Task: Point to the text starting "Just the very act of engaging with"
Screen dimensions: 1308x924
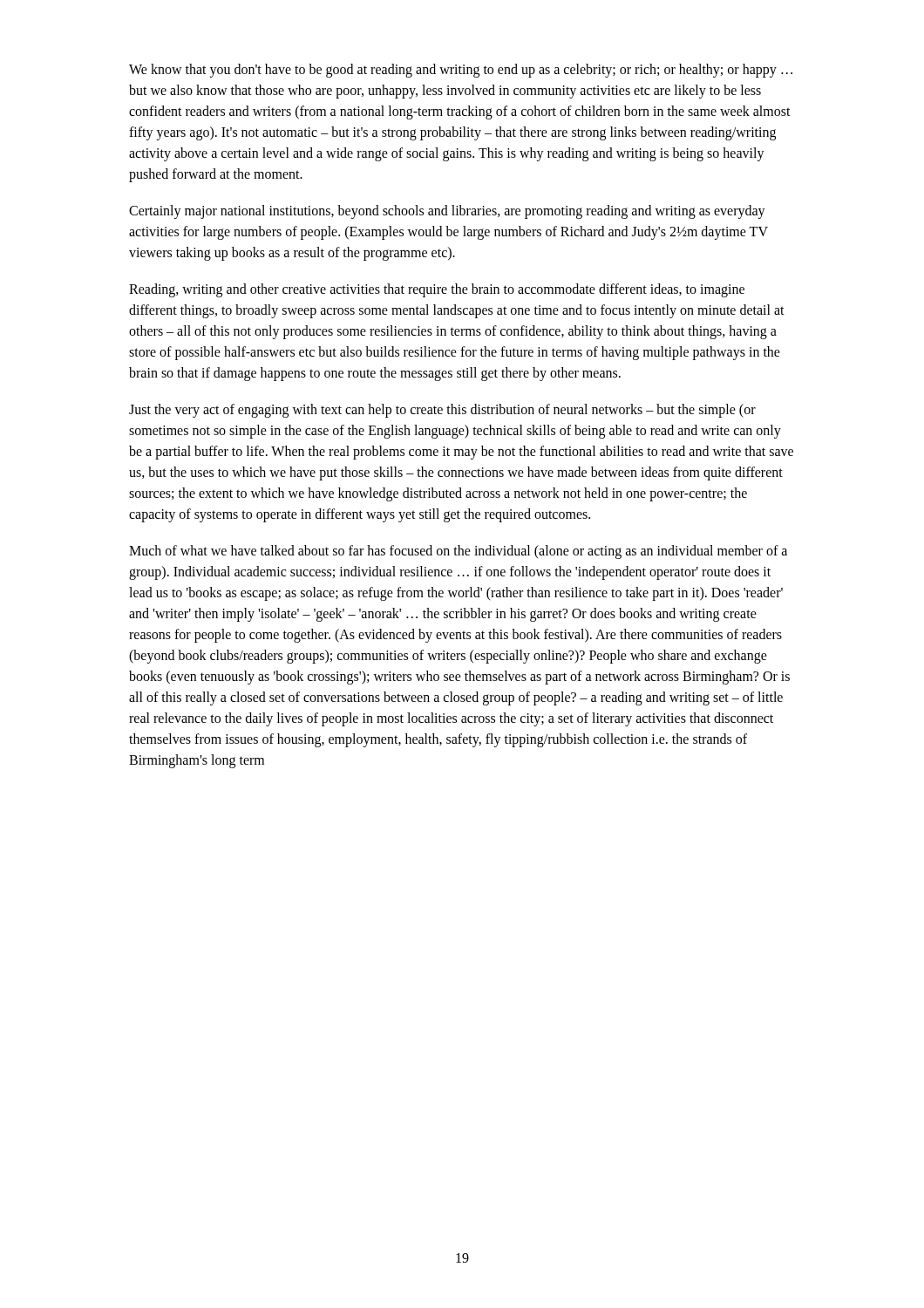Action: 461,462
